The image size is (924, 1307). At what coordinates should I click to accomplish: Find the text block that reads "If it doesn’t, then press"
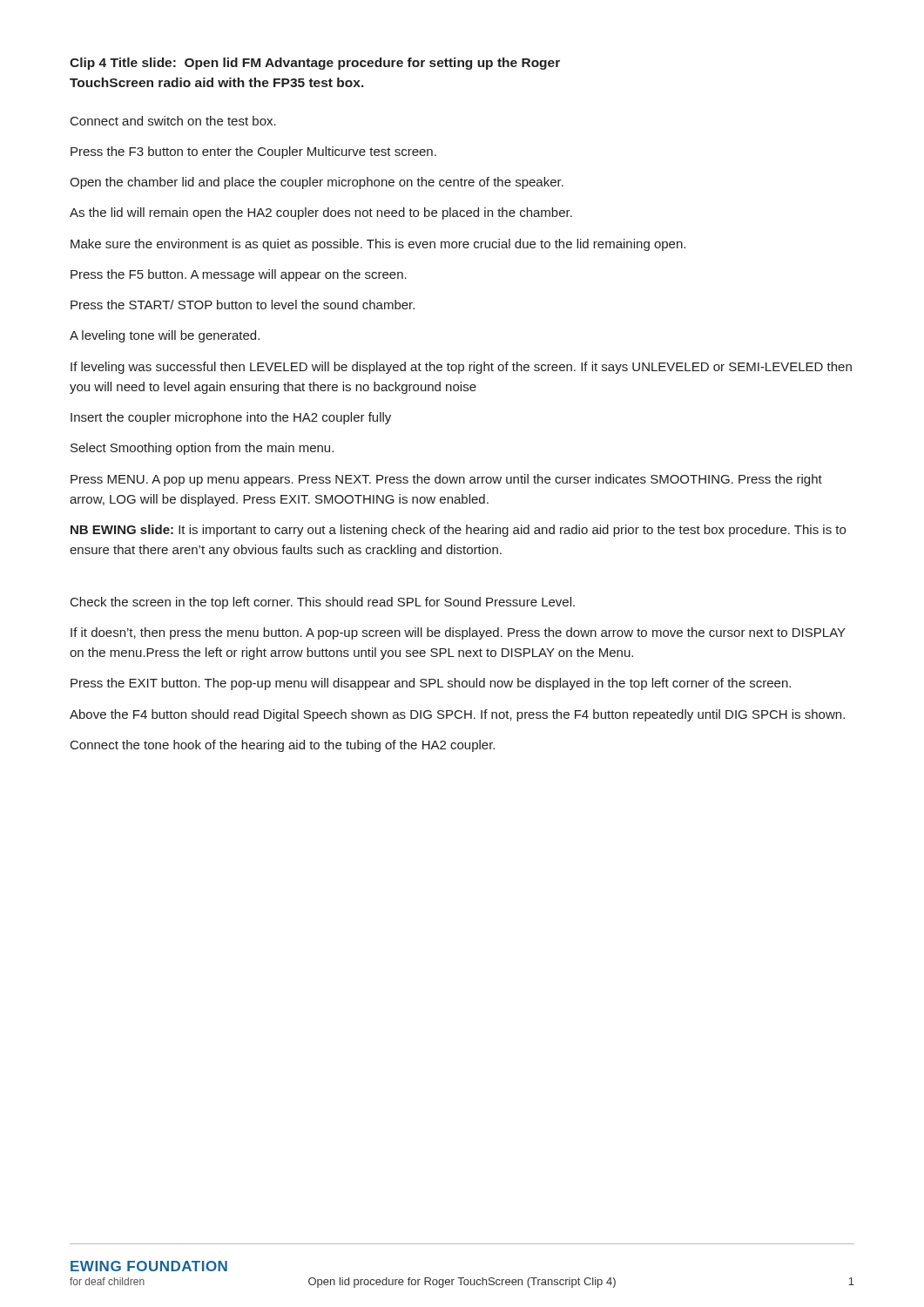point(458,642)
